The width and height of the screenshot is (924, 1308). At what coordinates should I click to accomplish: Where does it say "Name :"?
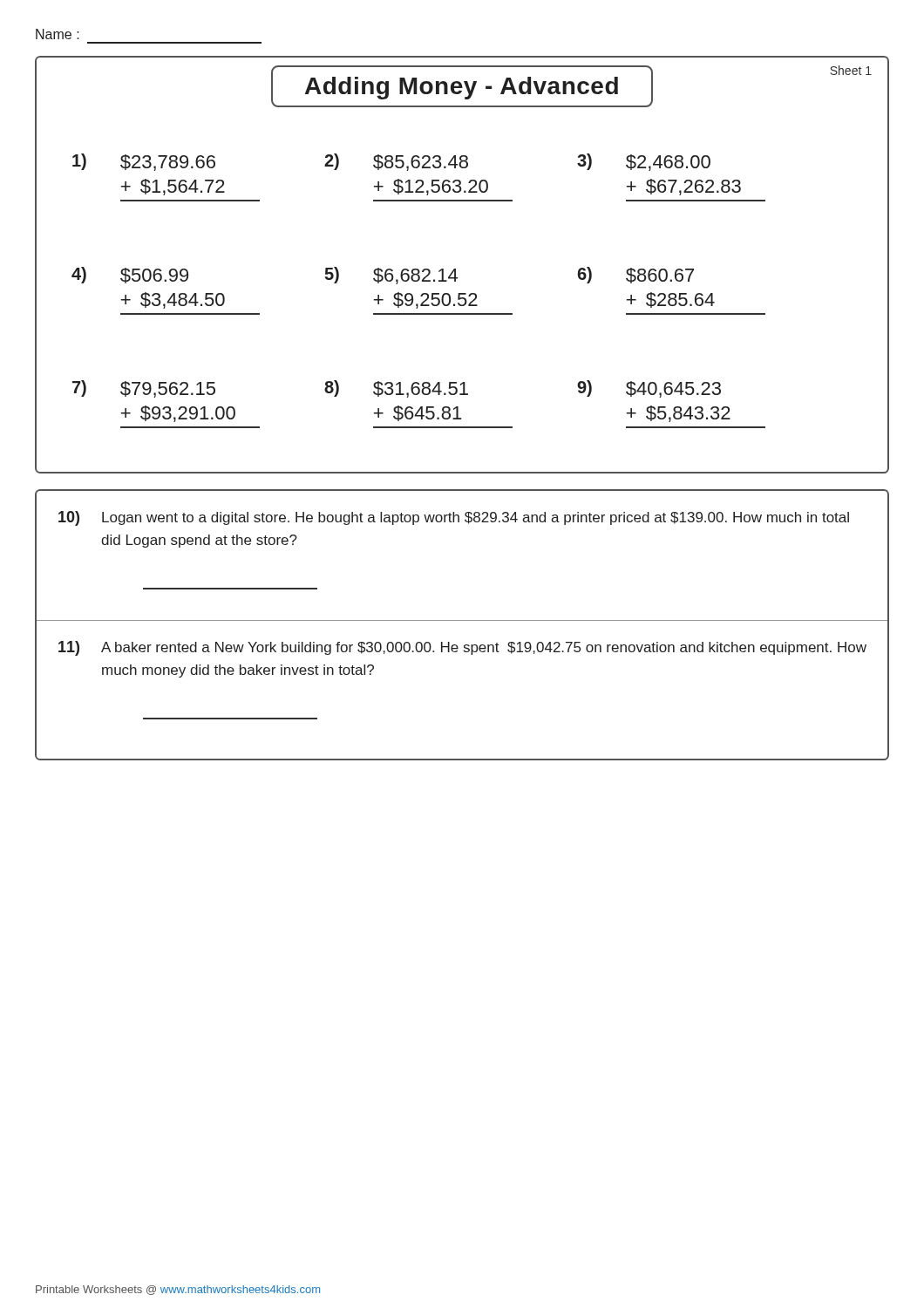point(148,35)
